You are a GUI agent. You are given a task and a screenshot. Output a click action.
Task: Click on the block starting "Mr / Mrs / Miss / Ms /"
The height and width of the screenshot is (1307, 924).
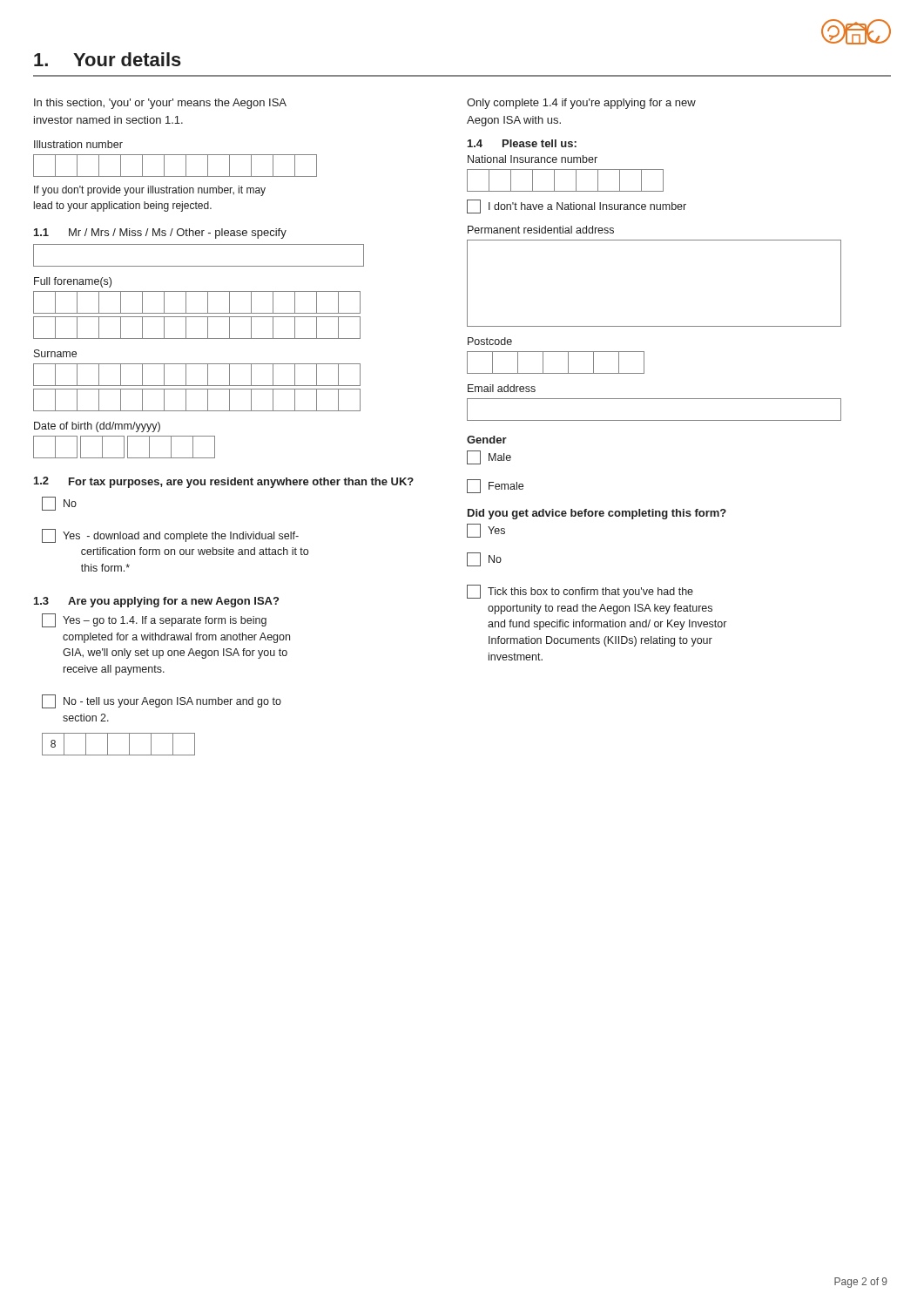177,232
